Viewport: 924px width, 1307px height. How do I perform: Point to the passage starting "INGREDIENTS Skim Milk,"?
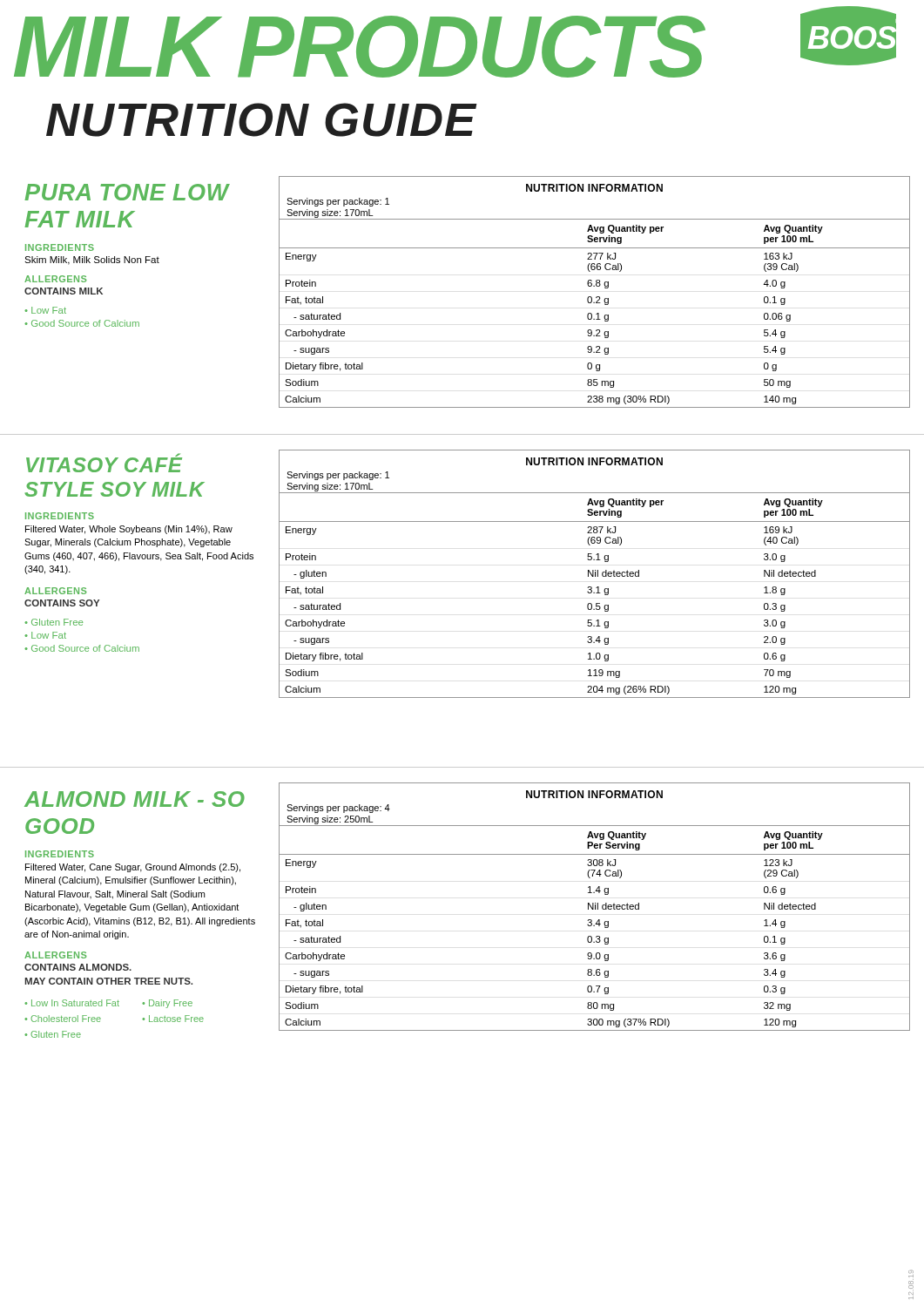[x=140, y=254]
